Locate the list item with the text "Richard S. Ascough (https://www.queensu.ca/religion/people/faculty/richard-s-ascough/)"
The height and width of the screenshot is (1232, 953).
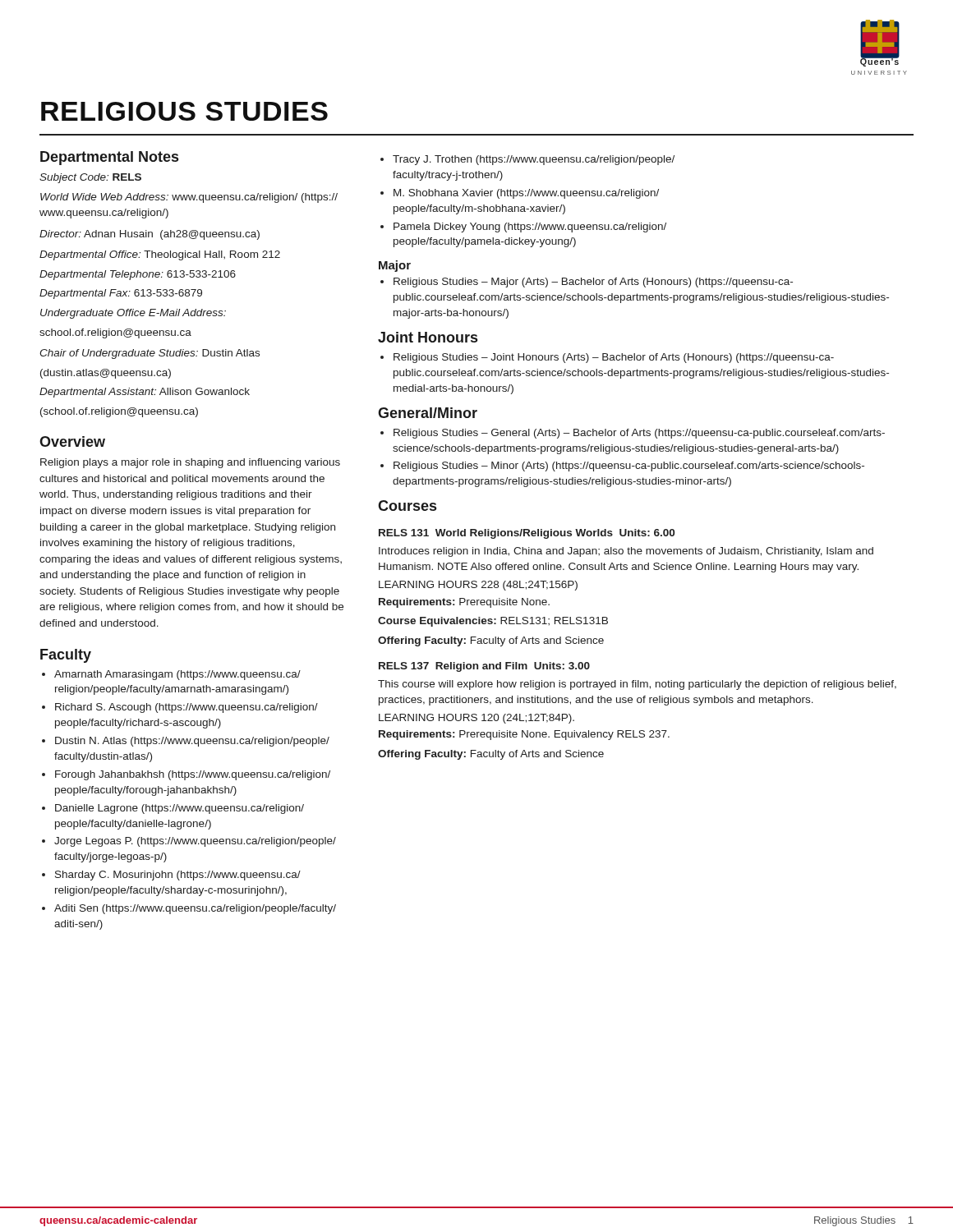186,715
